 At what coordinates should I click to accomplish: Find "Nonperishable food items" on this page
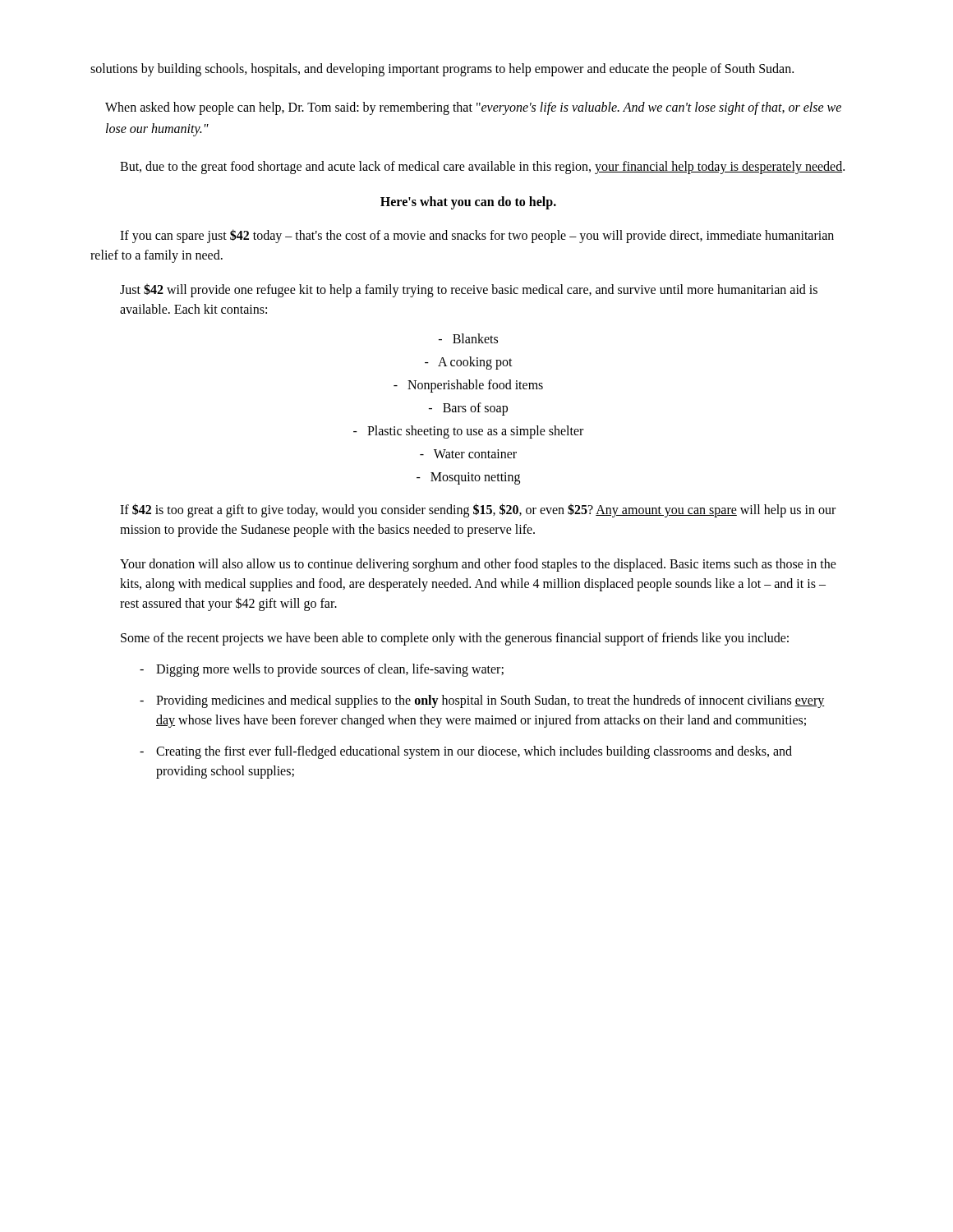point(468,385)
